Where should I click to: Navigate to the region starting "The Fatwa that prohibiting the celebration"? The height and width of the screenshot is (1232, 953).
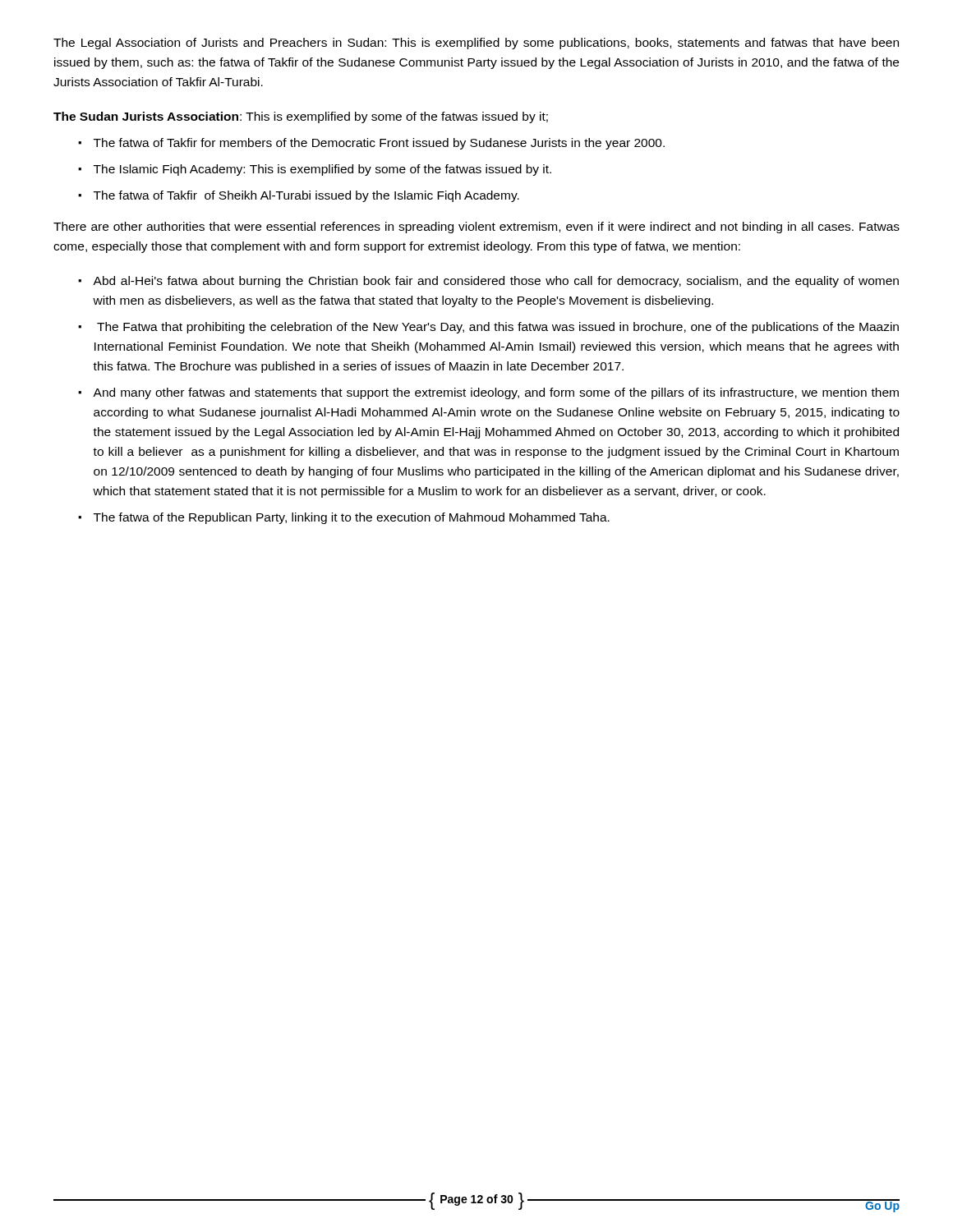click(x=496, y=347)
